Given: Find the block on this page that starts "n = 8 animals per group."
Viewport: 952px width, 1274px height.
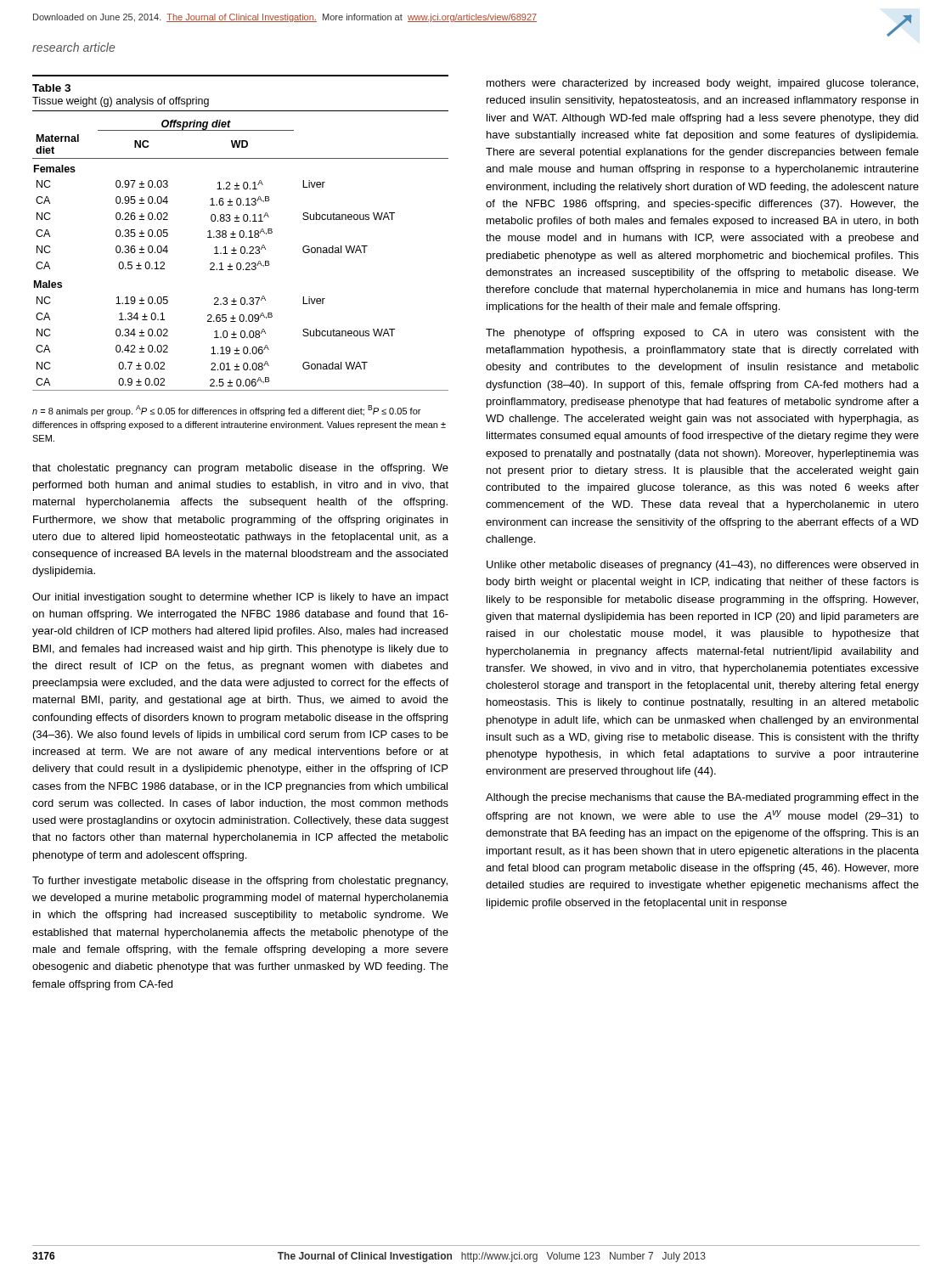Looking at the screenshot, I should coord(239,423).
